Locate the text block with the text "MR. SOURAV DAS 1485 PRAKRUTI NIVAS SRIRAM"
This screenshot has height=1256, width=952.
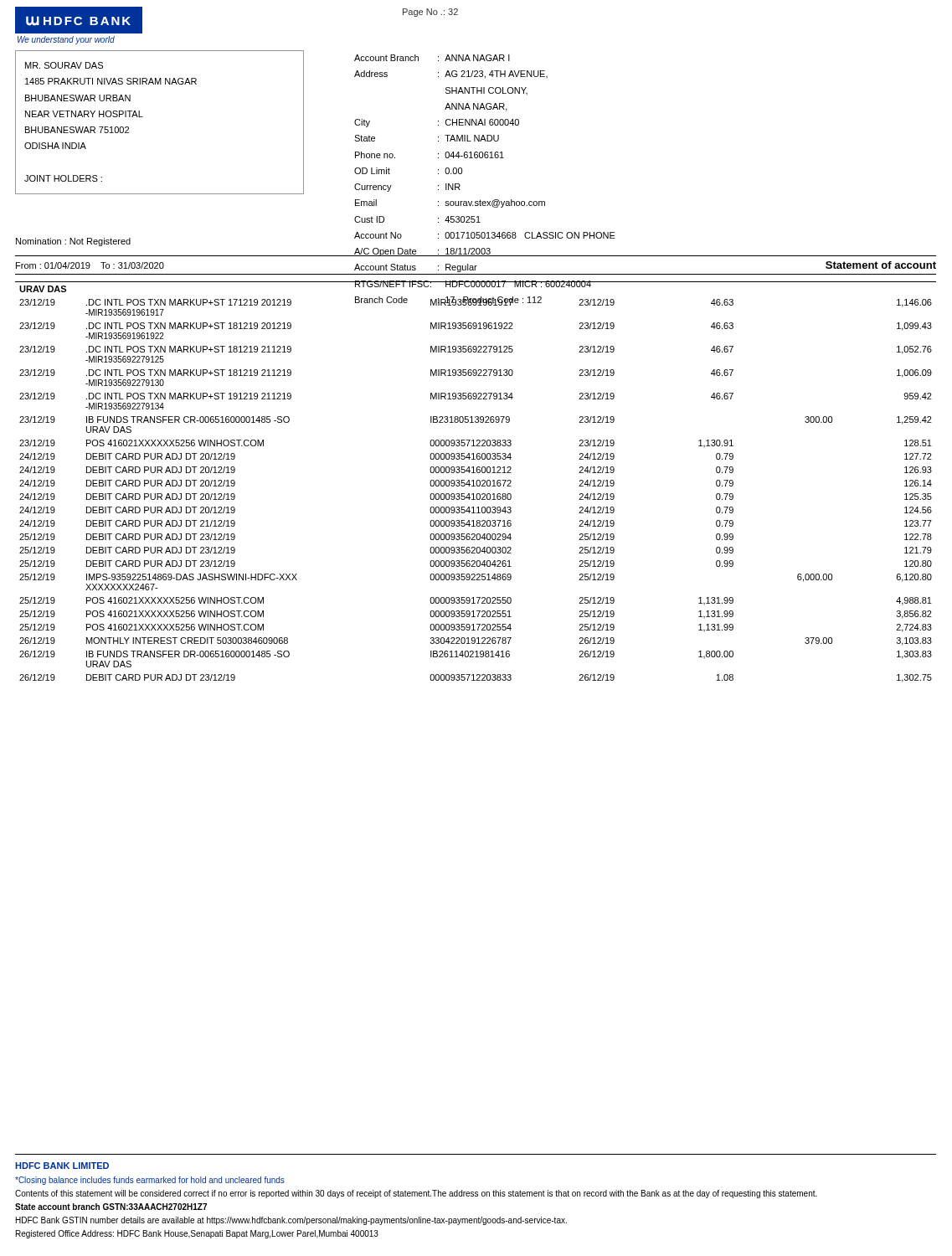(111, 122)
